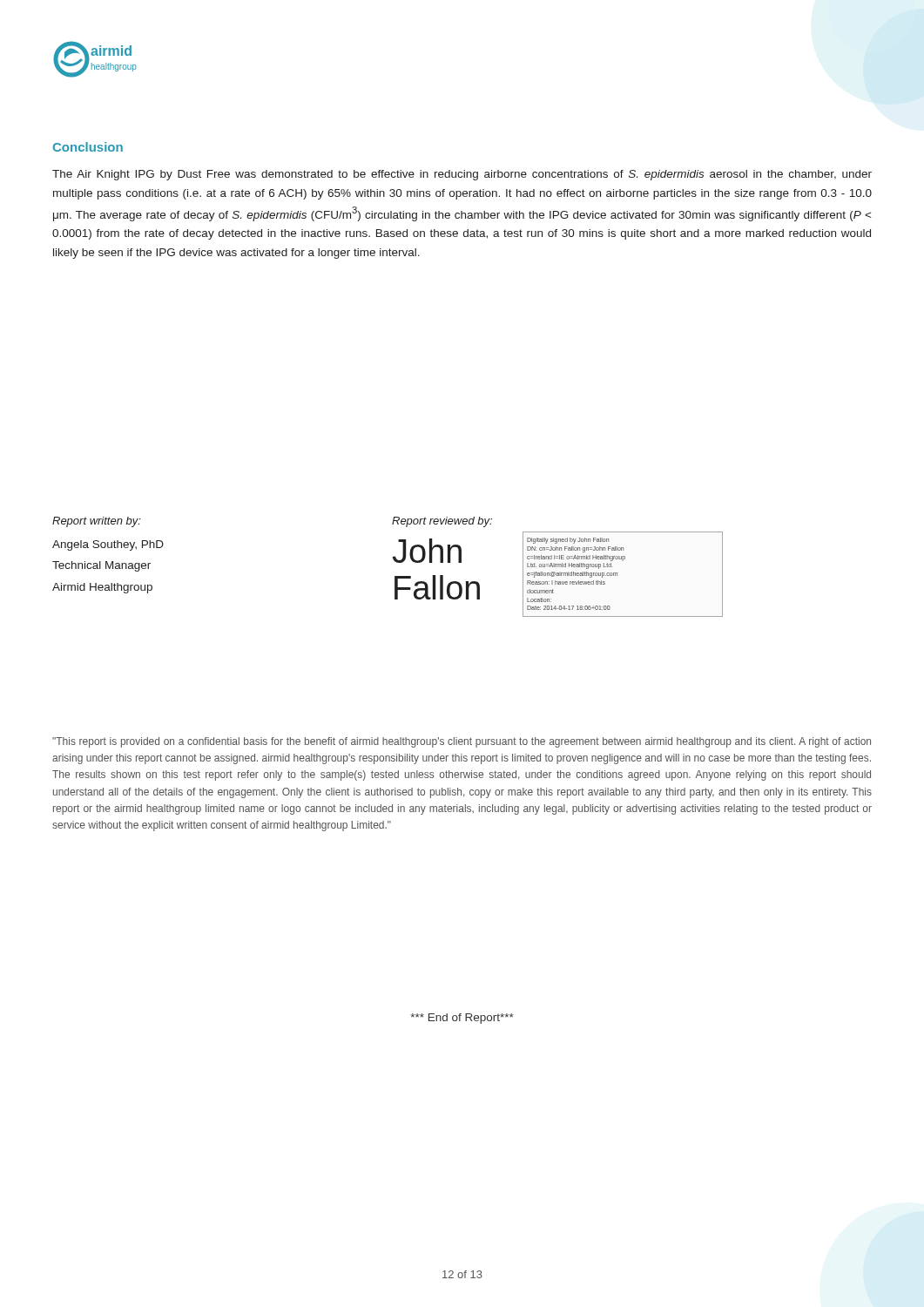
Task: Locate the block starting ""This report is"
Action: click(462, 784)
